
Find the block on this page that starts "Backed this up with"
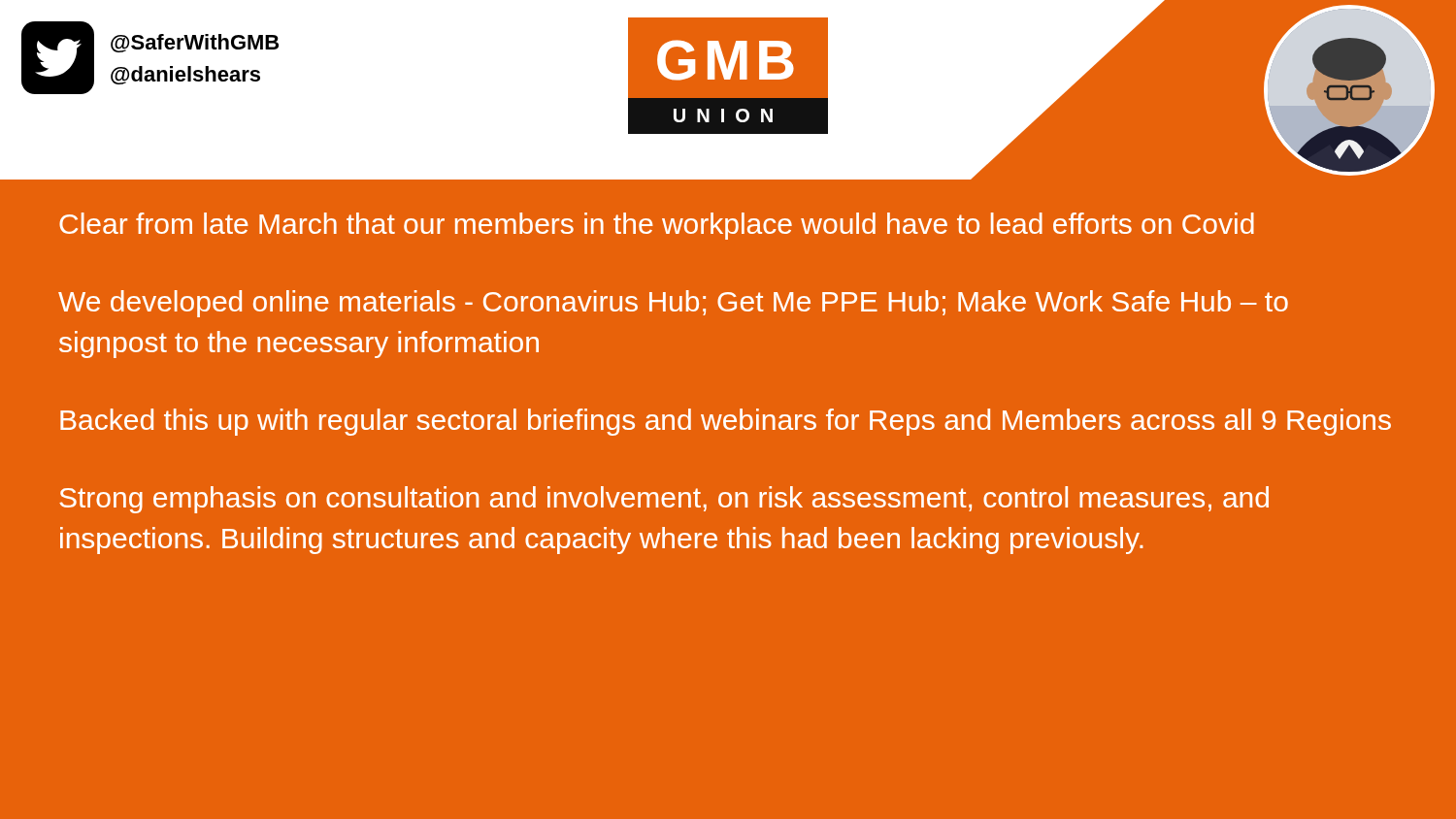point(725,420)
